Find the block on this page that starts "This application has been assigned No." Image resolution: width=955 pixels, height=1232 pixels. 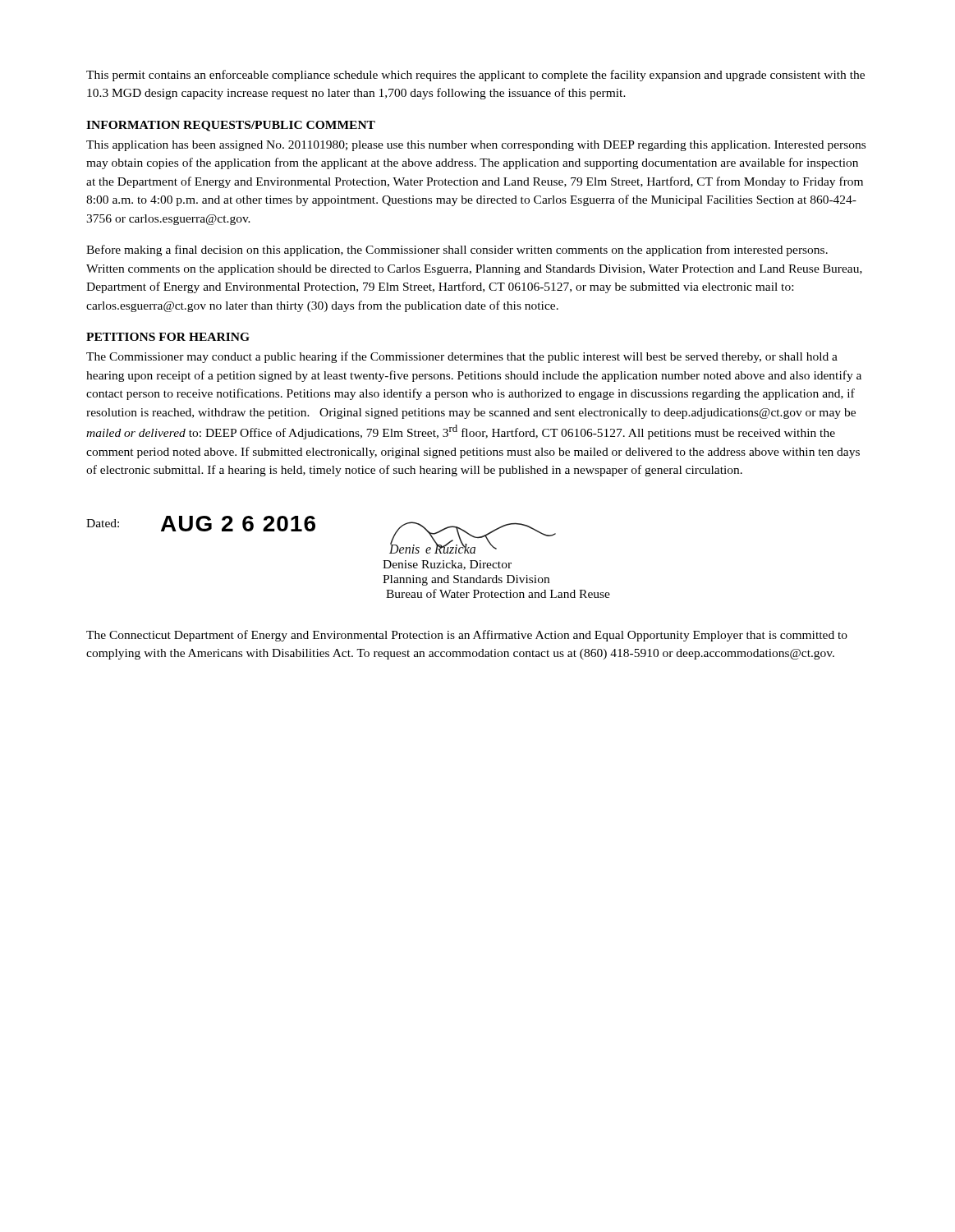(x=476, y=181)
